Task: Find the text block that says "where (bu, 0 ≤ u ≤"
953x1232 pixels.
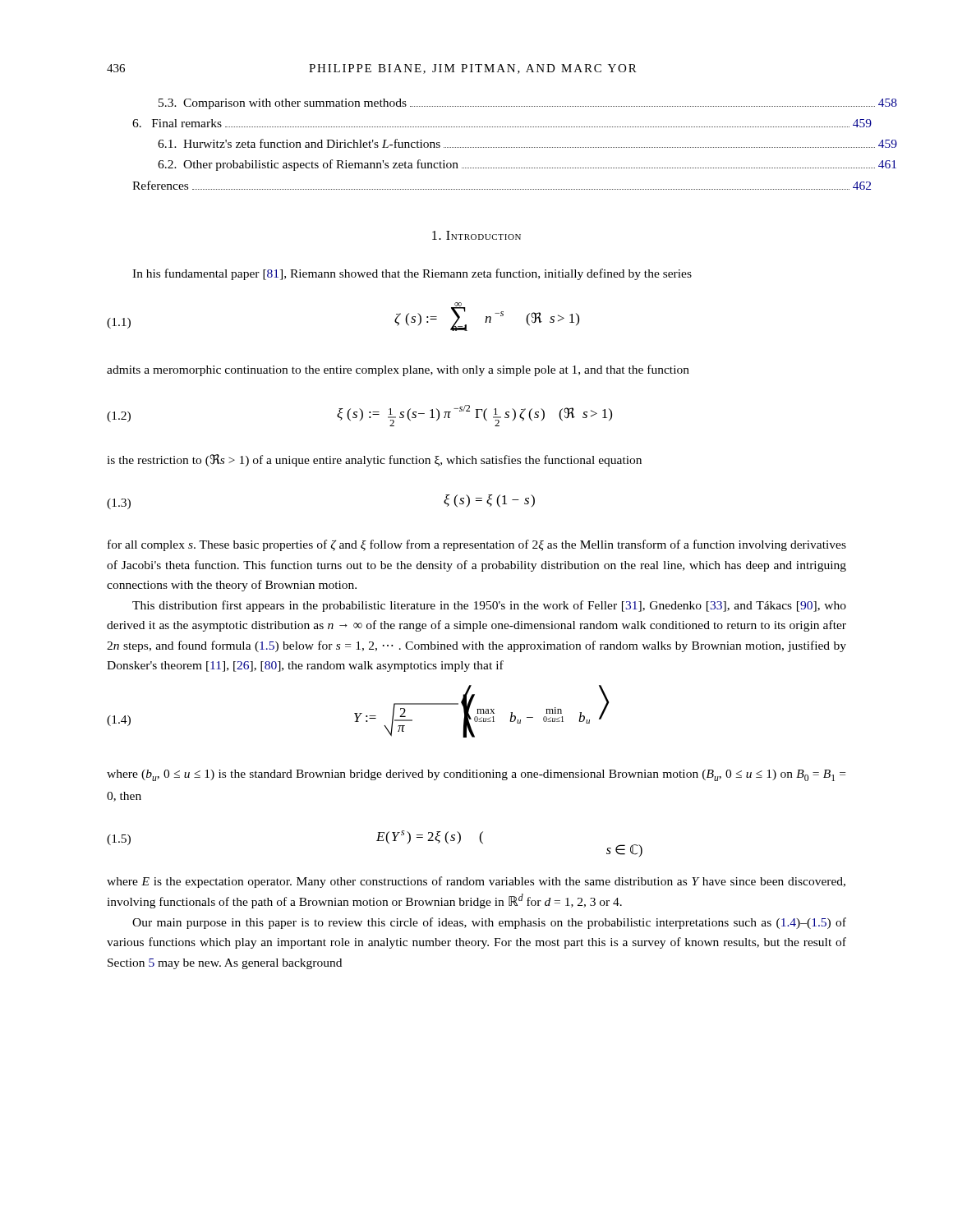Action: [x=476, y=784]
